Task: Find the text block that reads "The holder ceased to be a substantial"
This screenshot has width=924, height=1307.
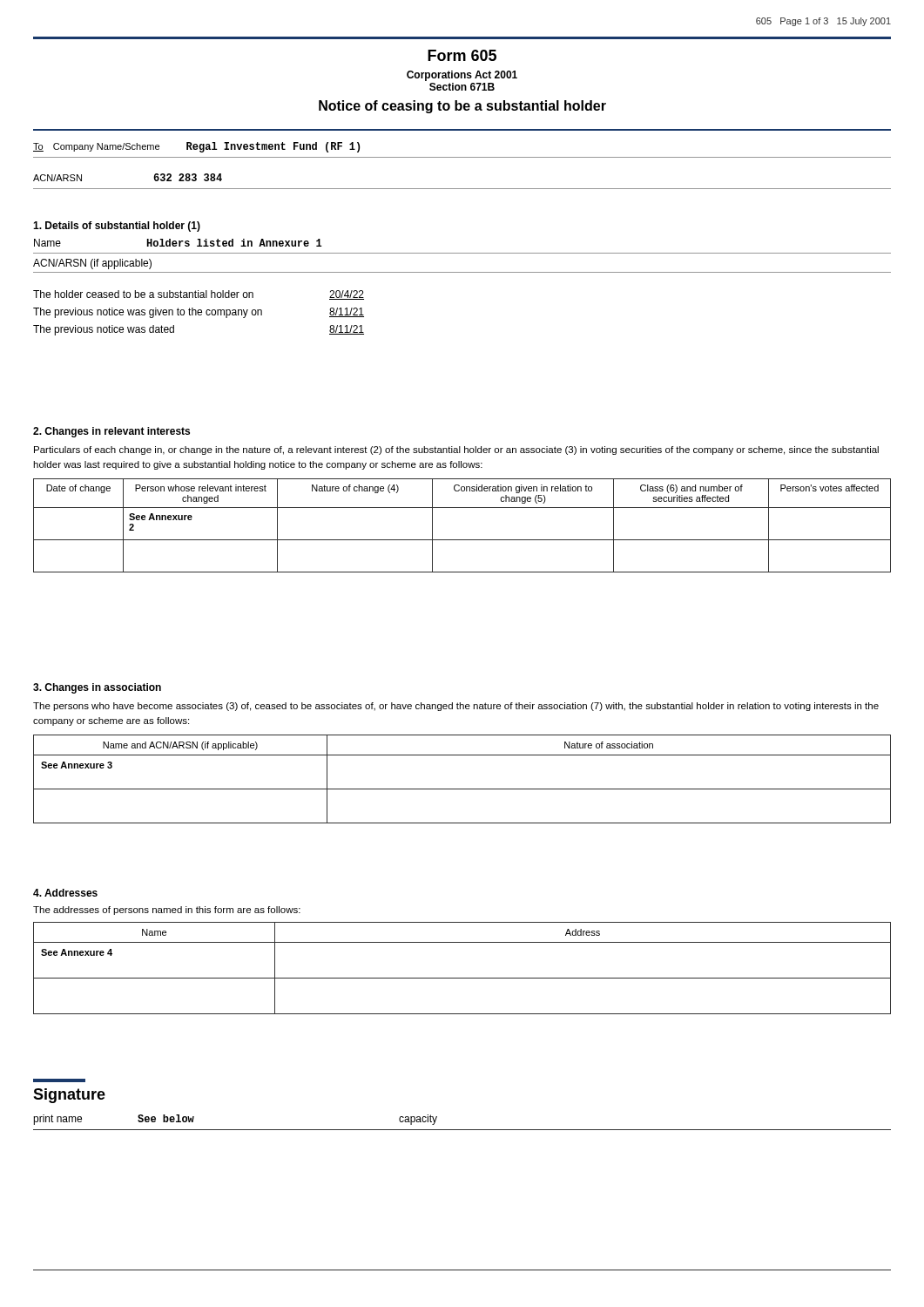Action: tap(199, 295)
